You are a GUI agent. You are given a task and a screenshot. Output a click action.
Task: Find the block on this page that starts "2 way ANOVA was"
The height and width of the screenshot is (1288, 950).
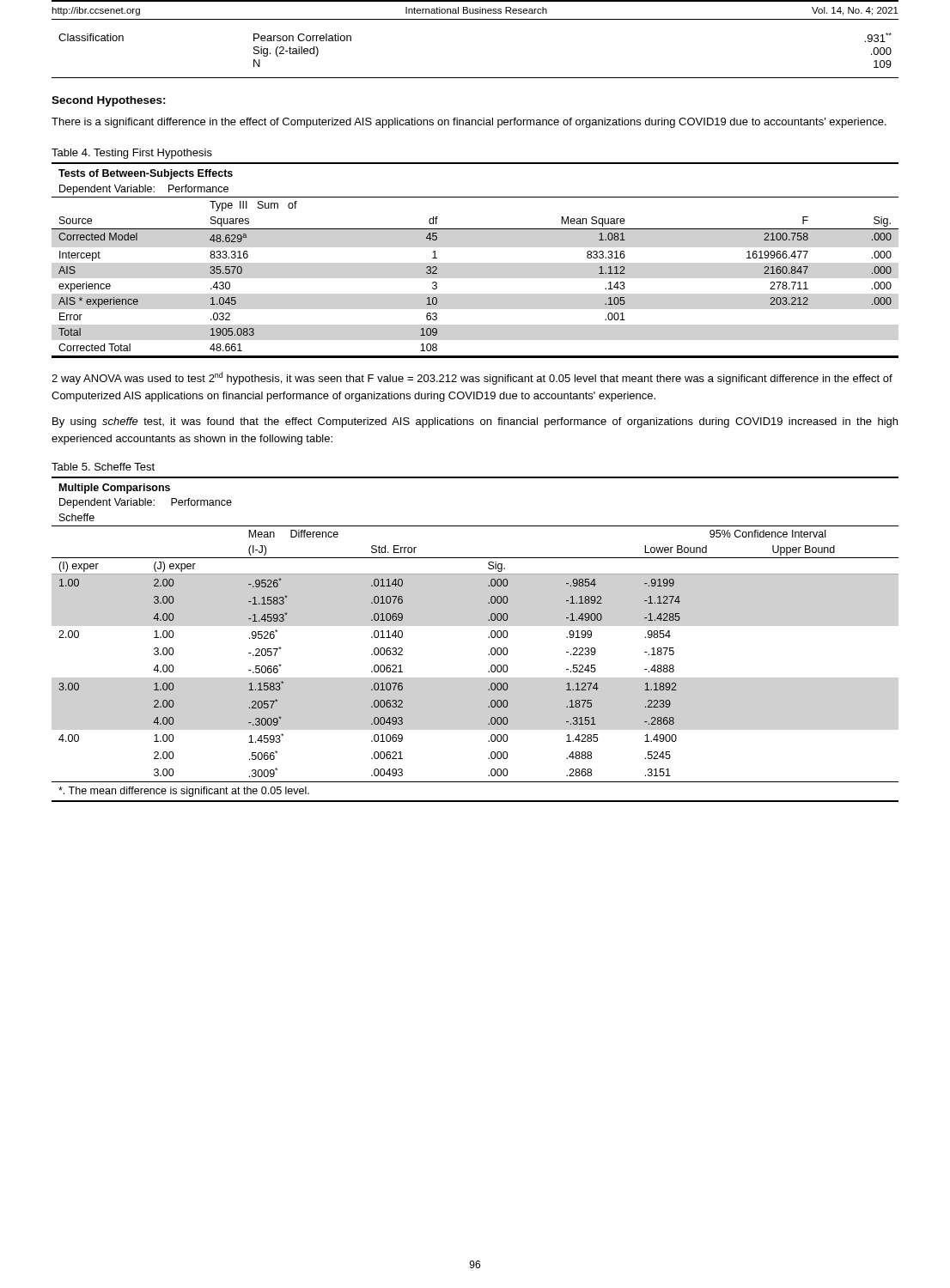click(475, 386)
